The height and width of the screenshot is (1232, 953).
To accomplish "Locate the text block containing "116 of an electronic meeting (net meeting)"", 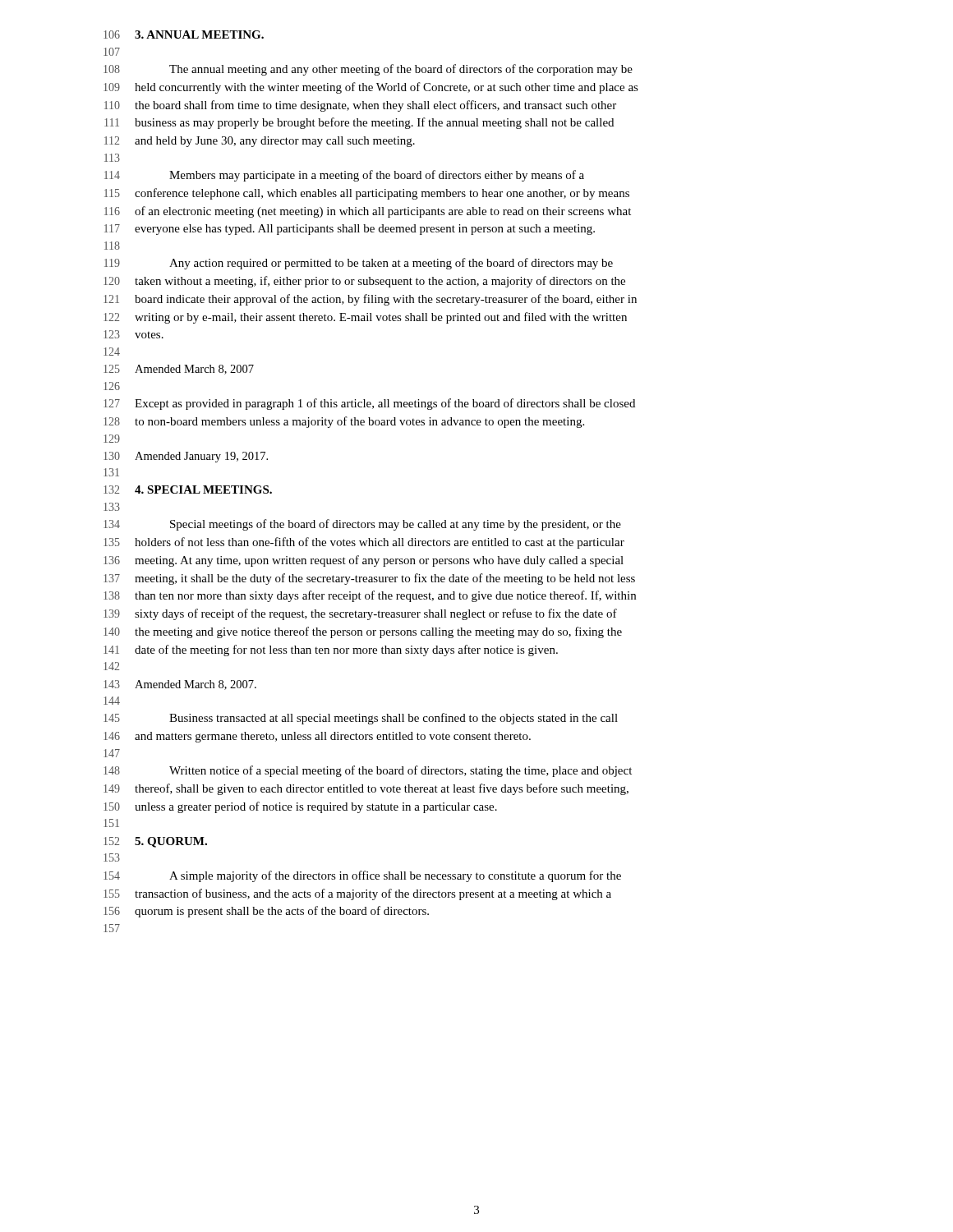I will point(491,211).
